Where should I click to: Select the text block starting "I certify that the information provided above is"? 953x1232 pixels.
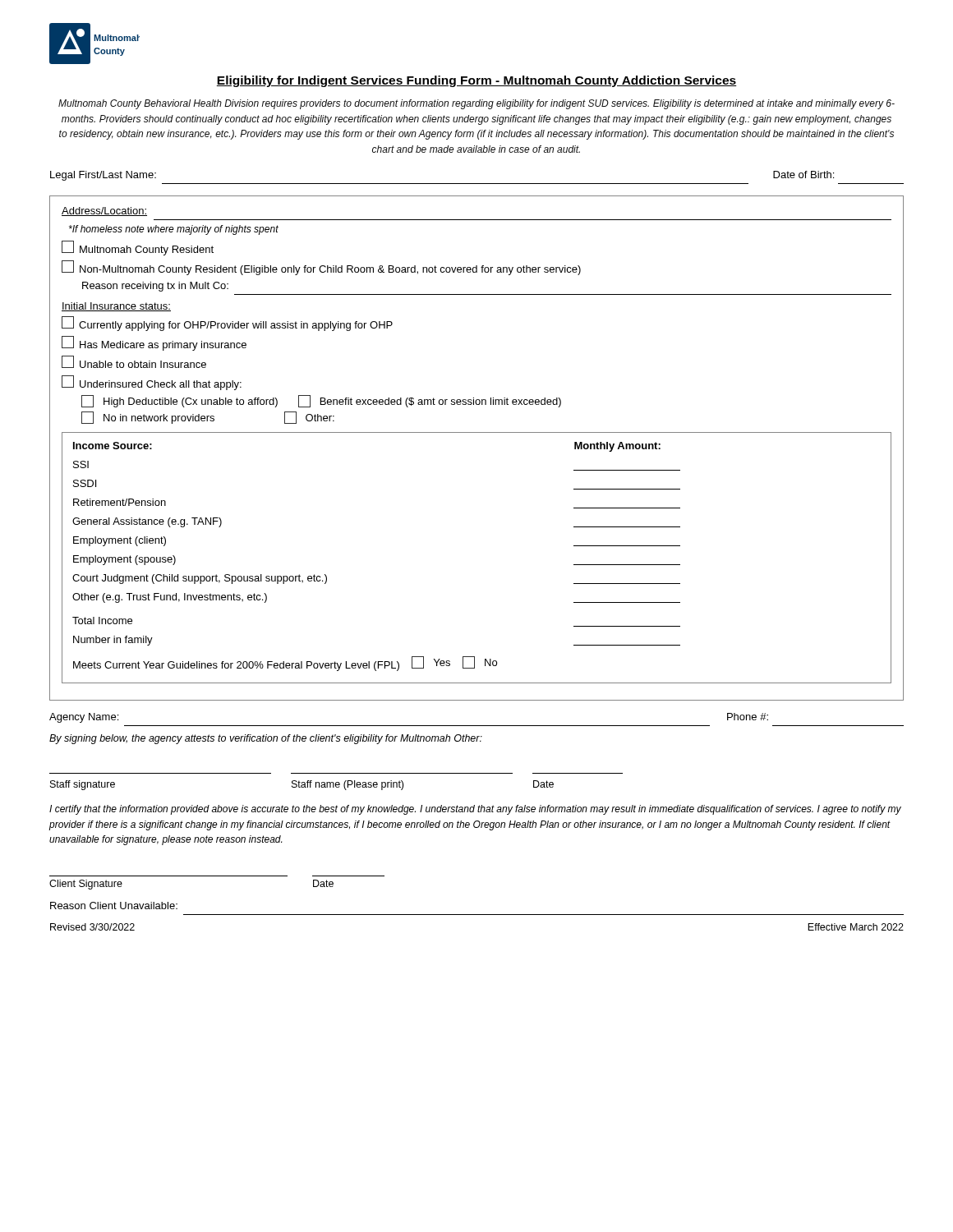pyautogui.click(x=475, y=824)
